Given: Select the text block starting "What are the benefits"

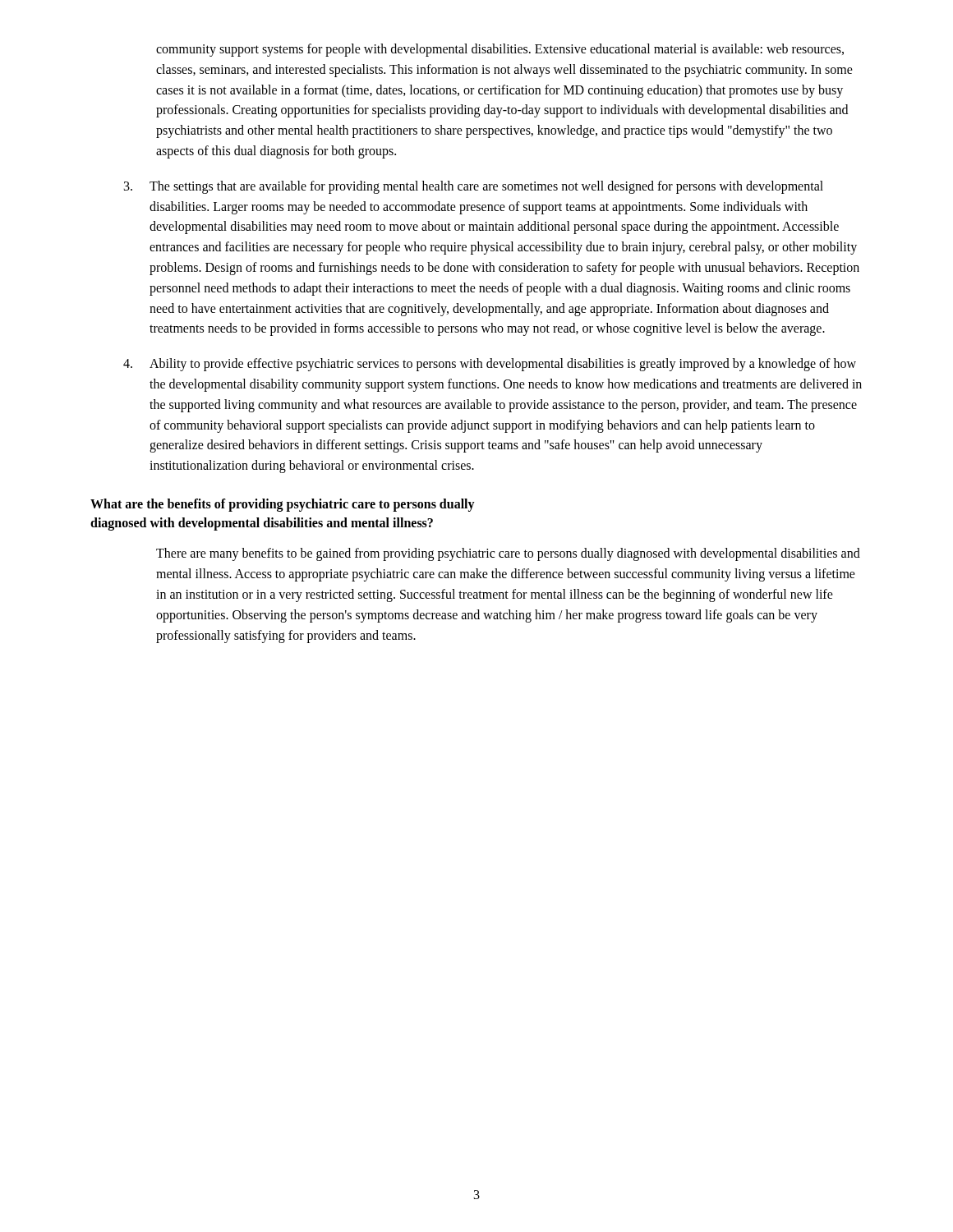Looking at the screenshot, I should point(282,513).
